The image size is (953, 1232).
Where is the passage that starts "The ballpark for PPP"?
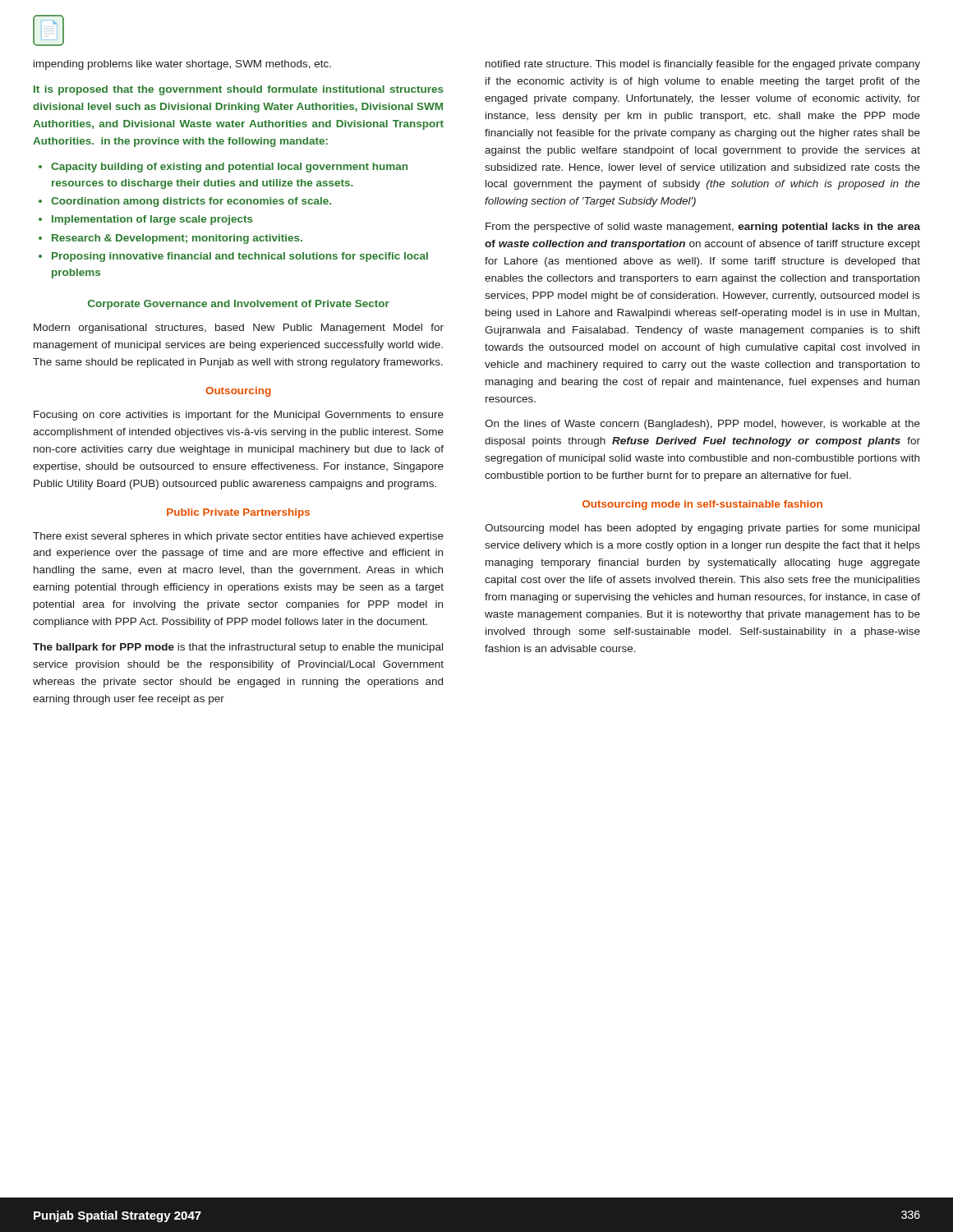[x=238, y=673]
